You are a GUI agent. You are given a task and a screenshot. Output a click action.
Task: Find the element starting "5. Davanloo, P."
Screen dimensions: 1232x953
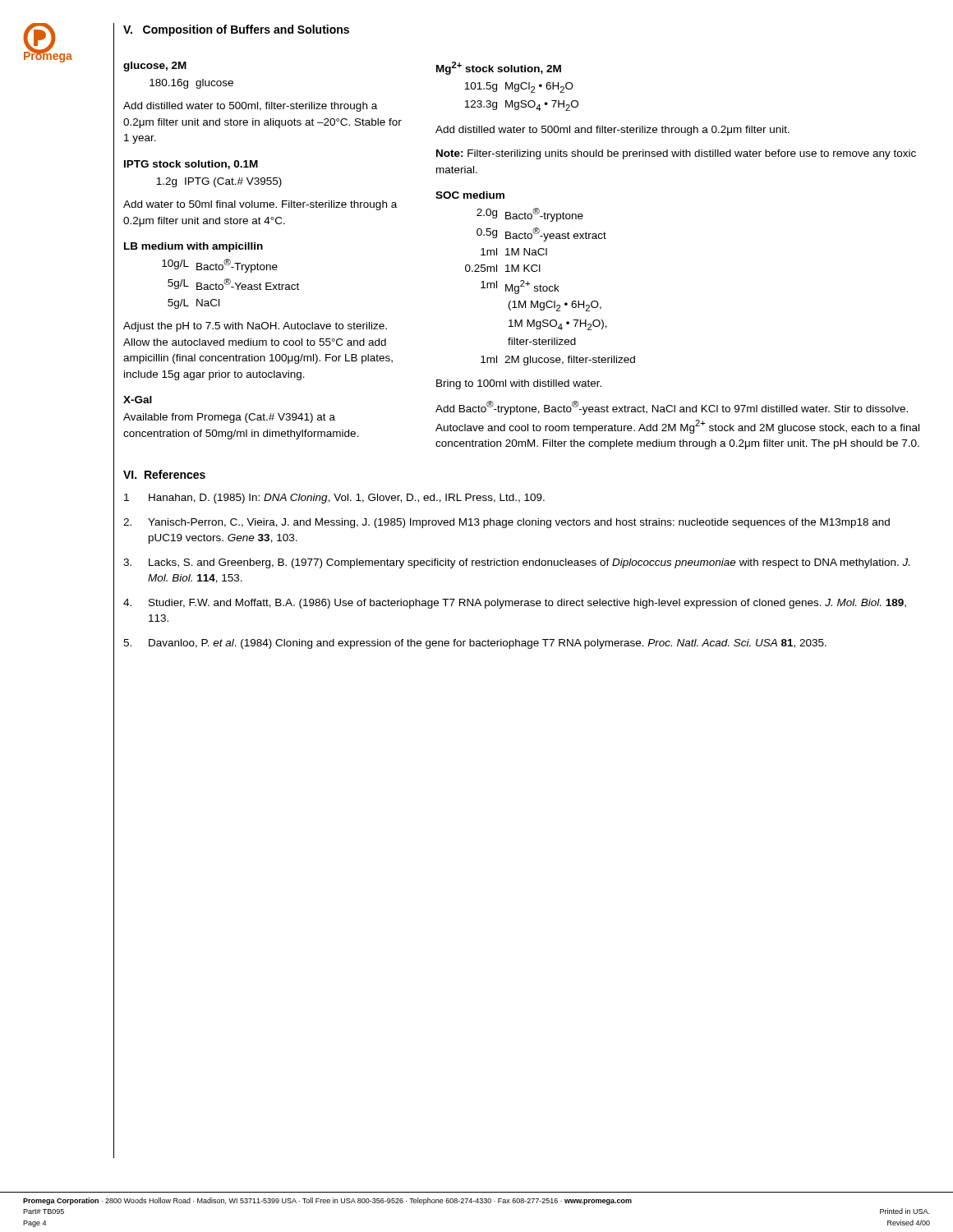tap(475, 643)
